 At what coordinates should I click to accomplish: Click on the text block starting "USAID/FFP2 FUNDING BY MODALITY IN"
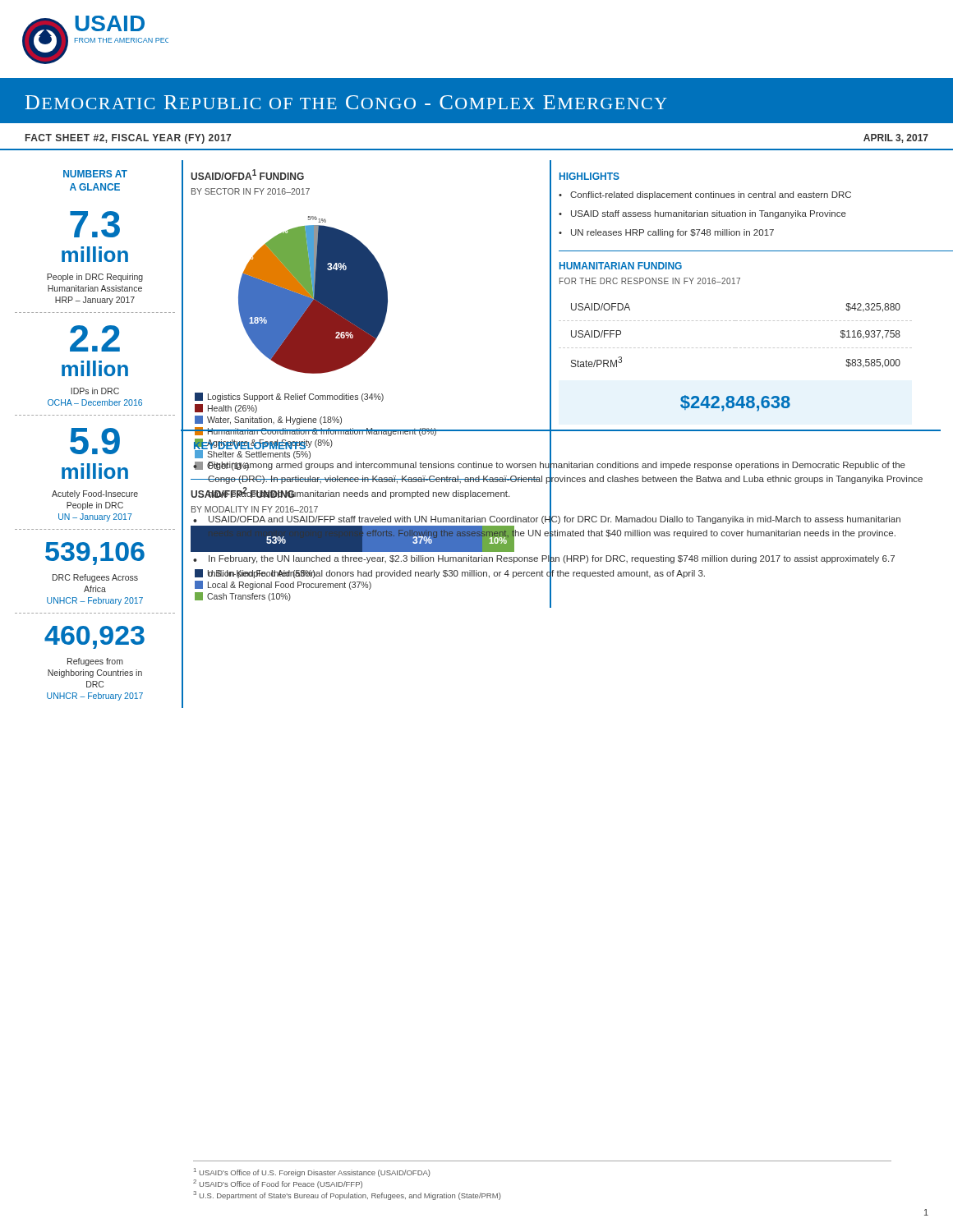coord(254,500)
